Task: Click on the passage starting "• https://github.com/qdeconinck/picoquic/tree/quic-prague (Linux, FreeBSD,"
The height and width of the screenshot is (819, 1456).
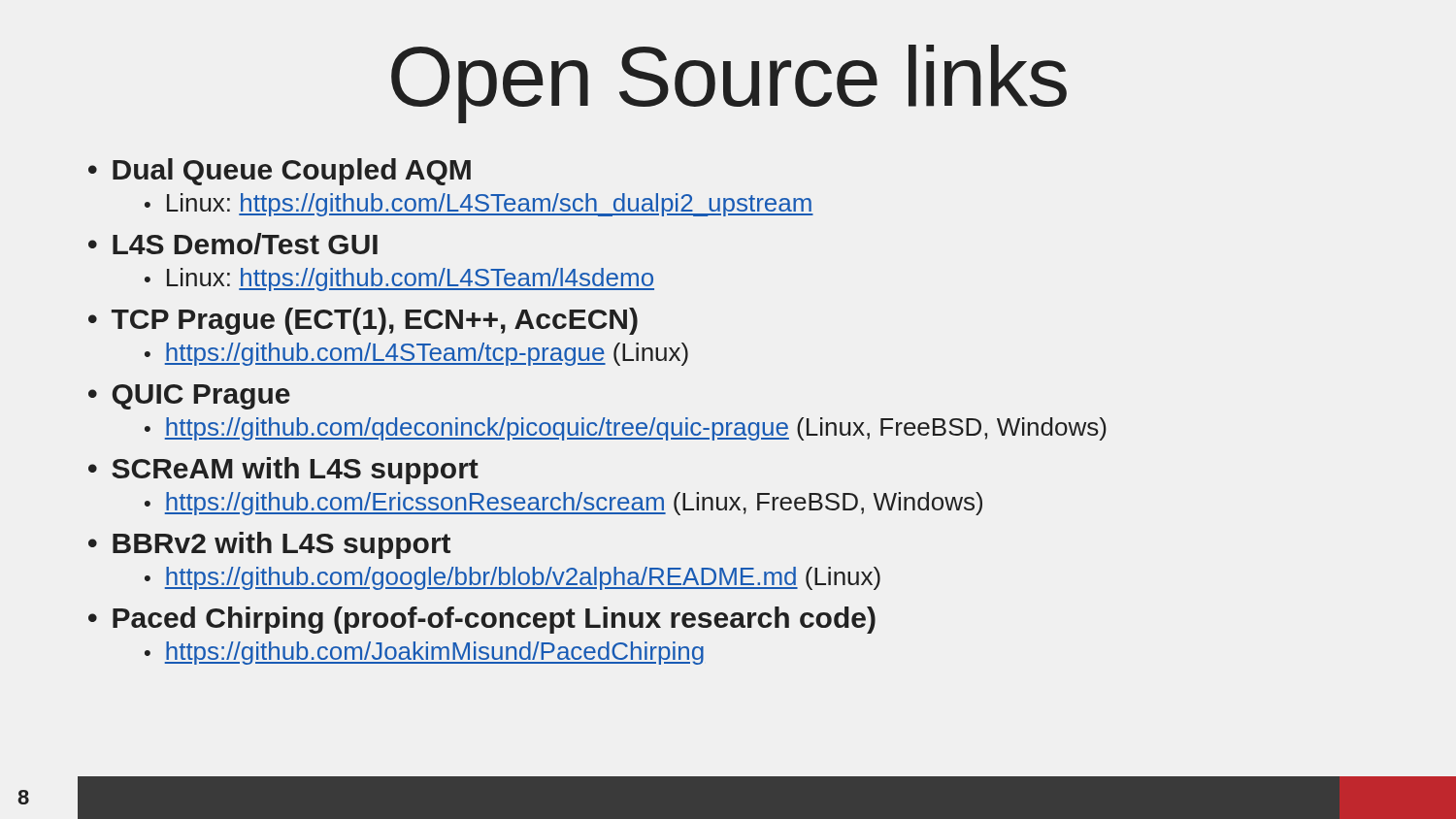Action: click(626, 427)
